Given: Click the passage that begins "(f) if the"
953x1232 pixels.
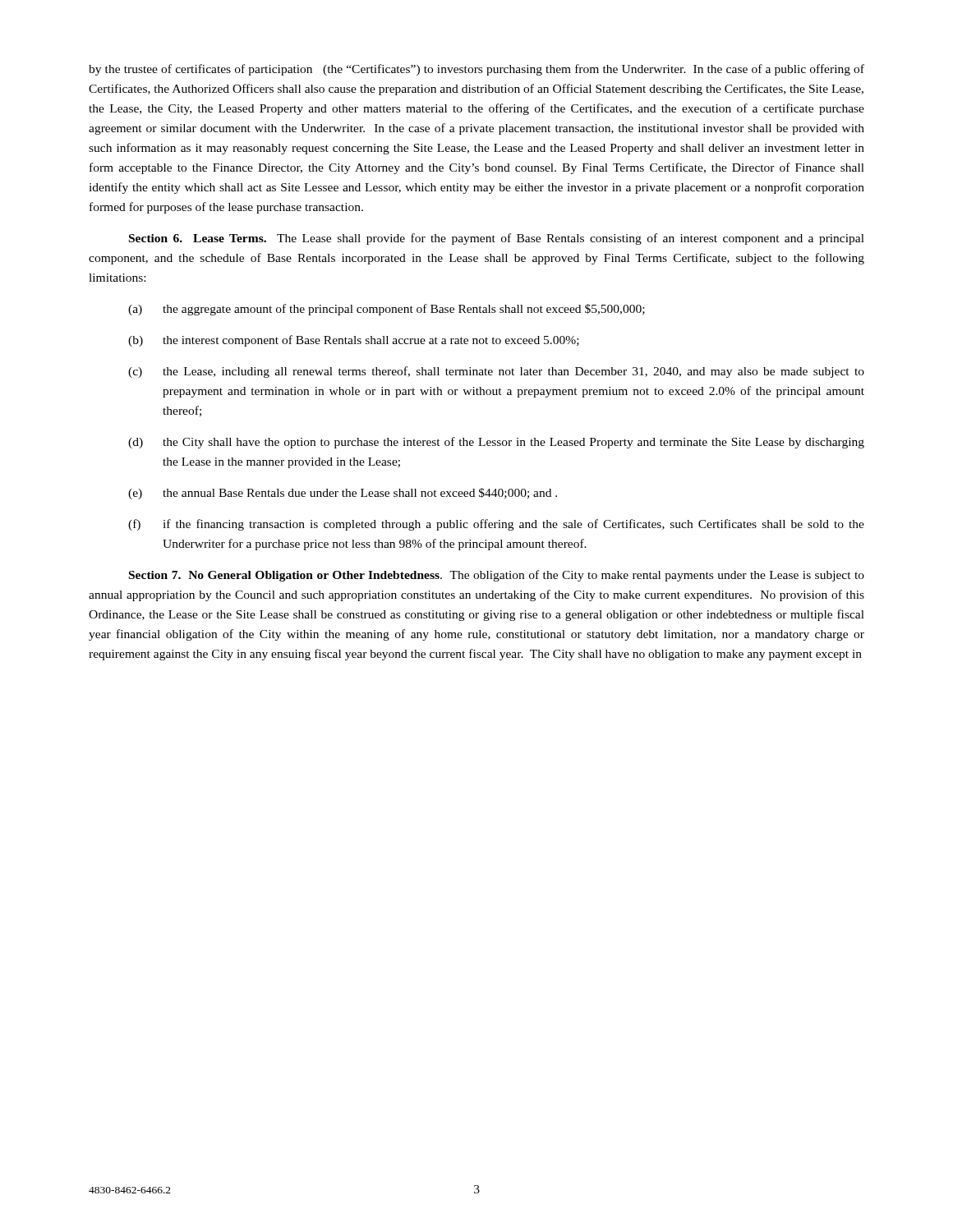Looking at the screenshot, I should [x=476, y=534].
